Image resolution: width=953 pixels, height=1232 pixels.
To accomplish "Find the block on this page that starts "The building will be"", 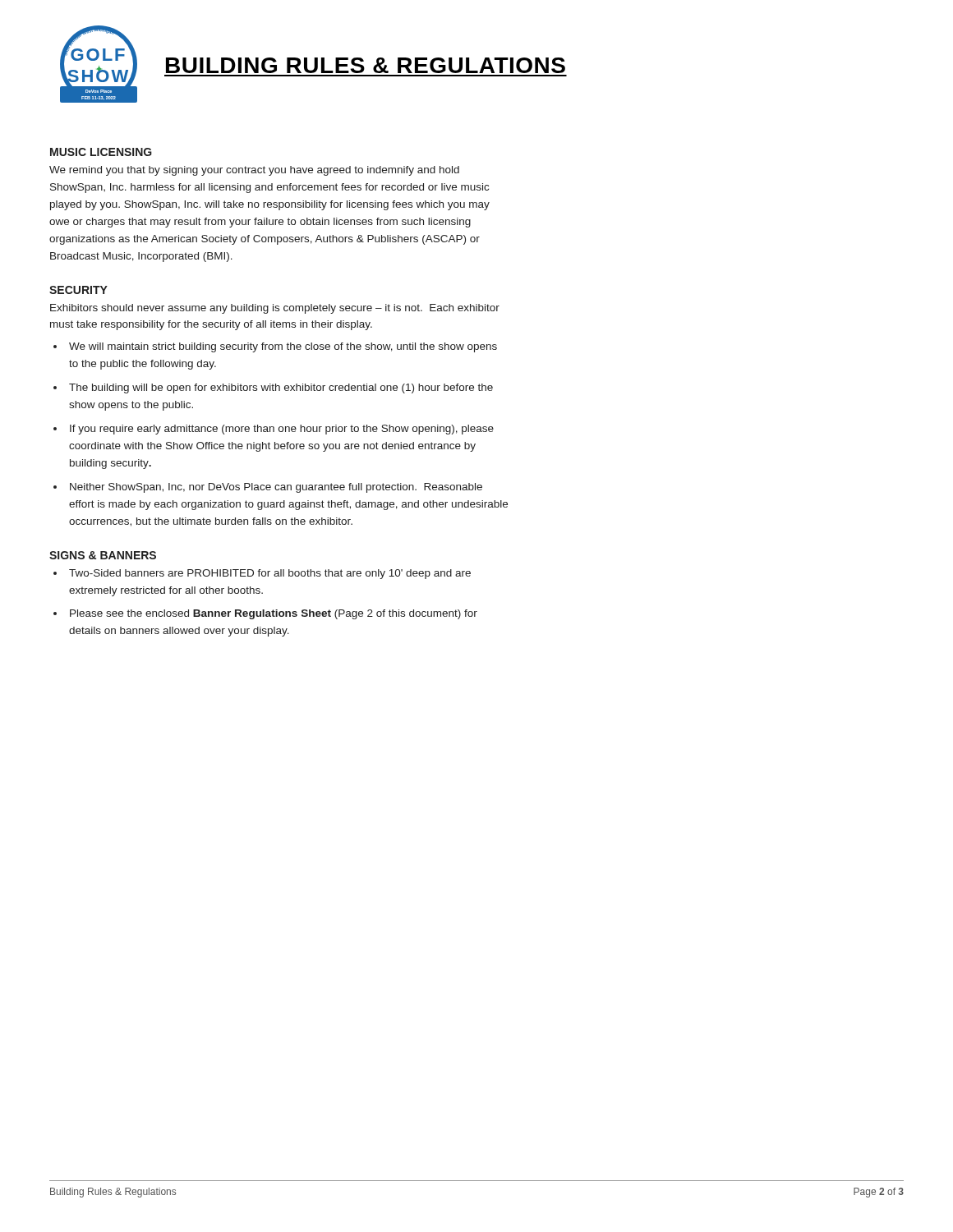I will coord(281,396).
